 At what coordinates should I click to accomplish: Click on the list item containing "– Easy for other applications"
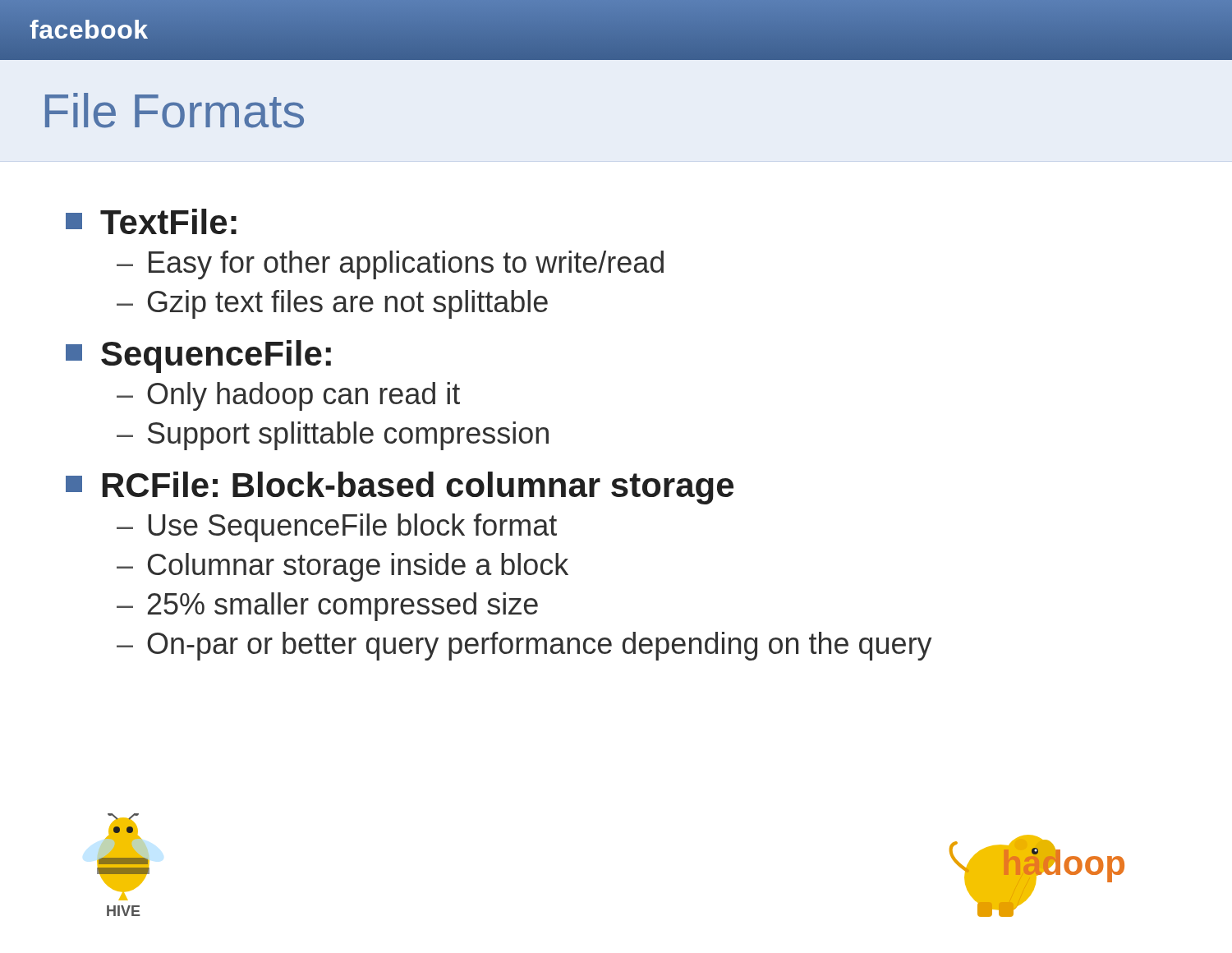(x=391, y=263)
